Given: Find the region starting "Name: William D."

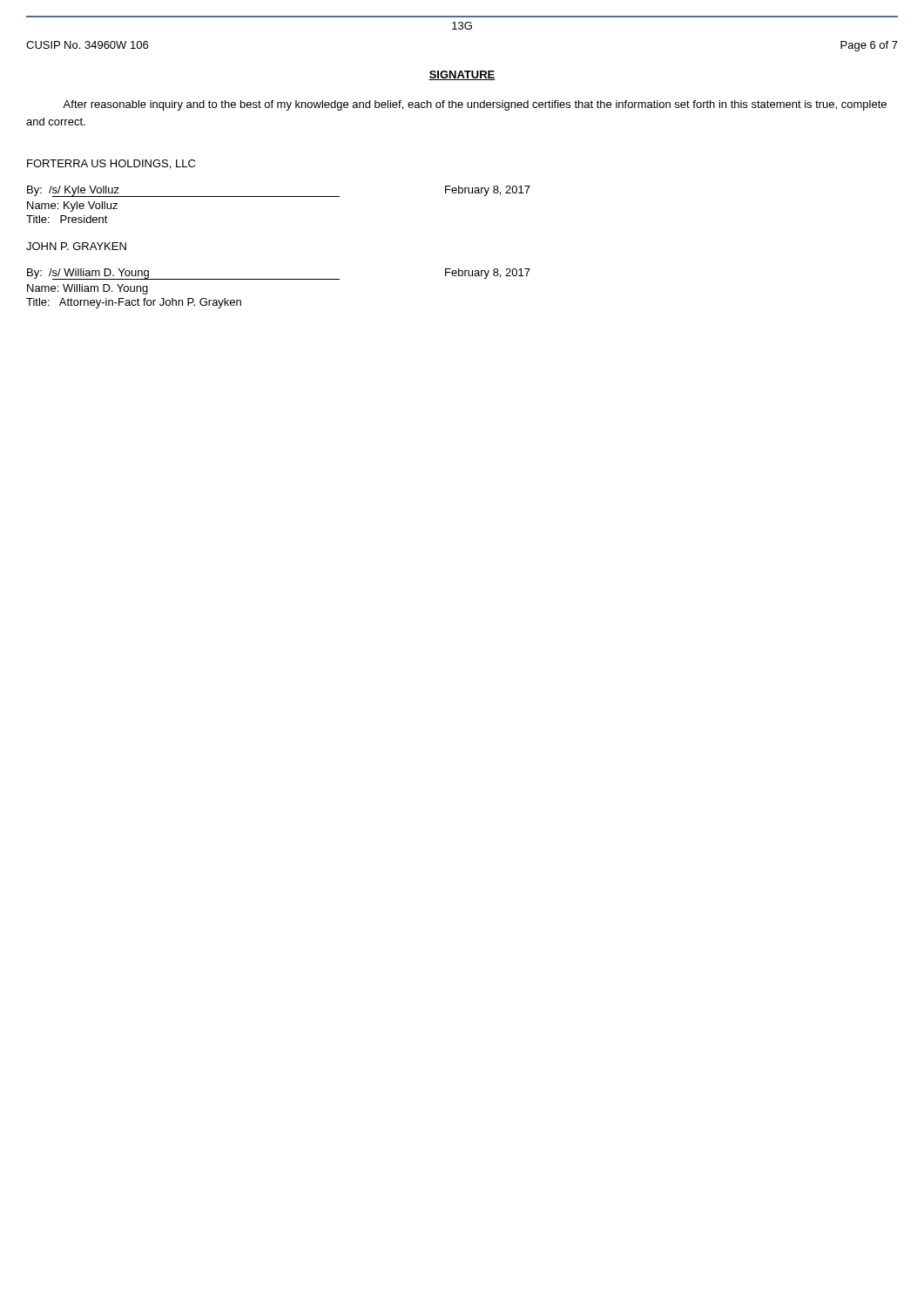Looking at the screenshot, I should click(87, 288).
